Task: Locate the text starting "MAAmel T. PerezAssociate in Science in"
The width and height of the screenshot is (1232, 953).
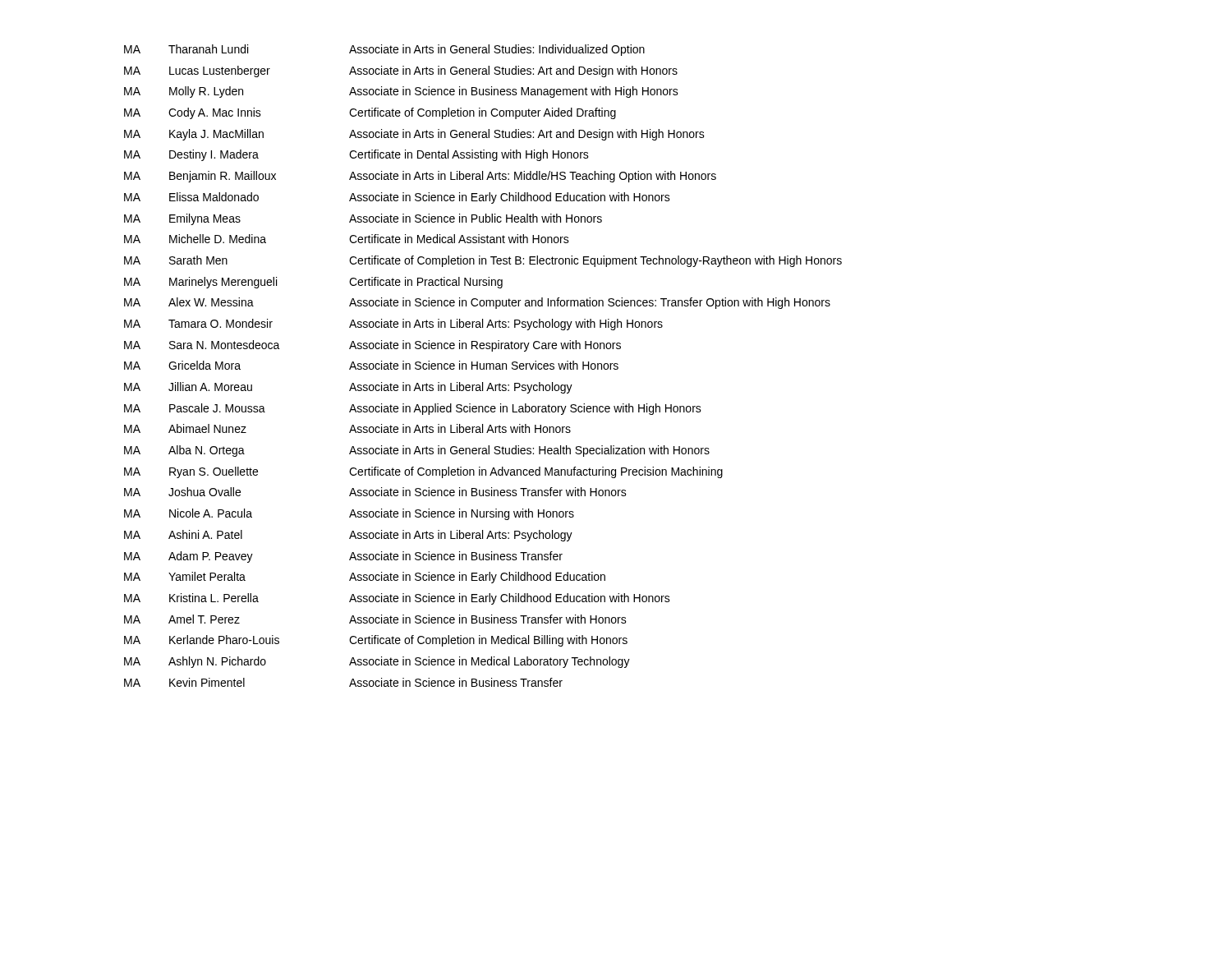Action: pos(375,619)
